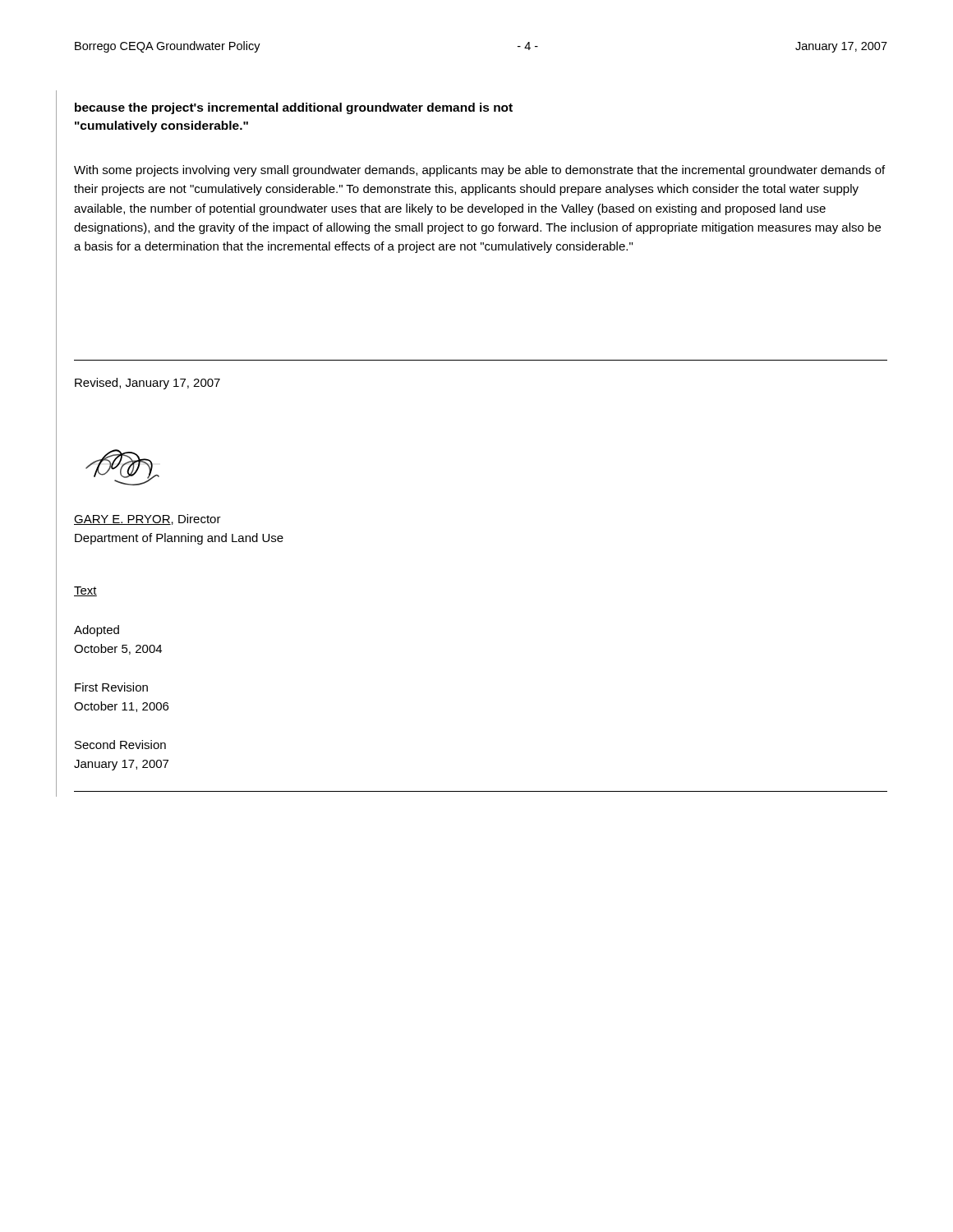Image resolution: width=953 pixels, height=1232 pixels.
Task: Locate the text "AdoptedOctober 5, 2004"
Action: pos(118,639)
